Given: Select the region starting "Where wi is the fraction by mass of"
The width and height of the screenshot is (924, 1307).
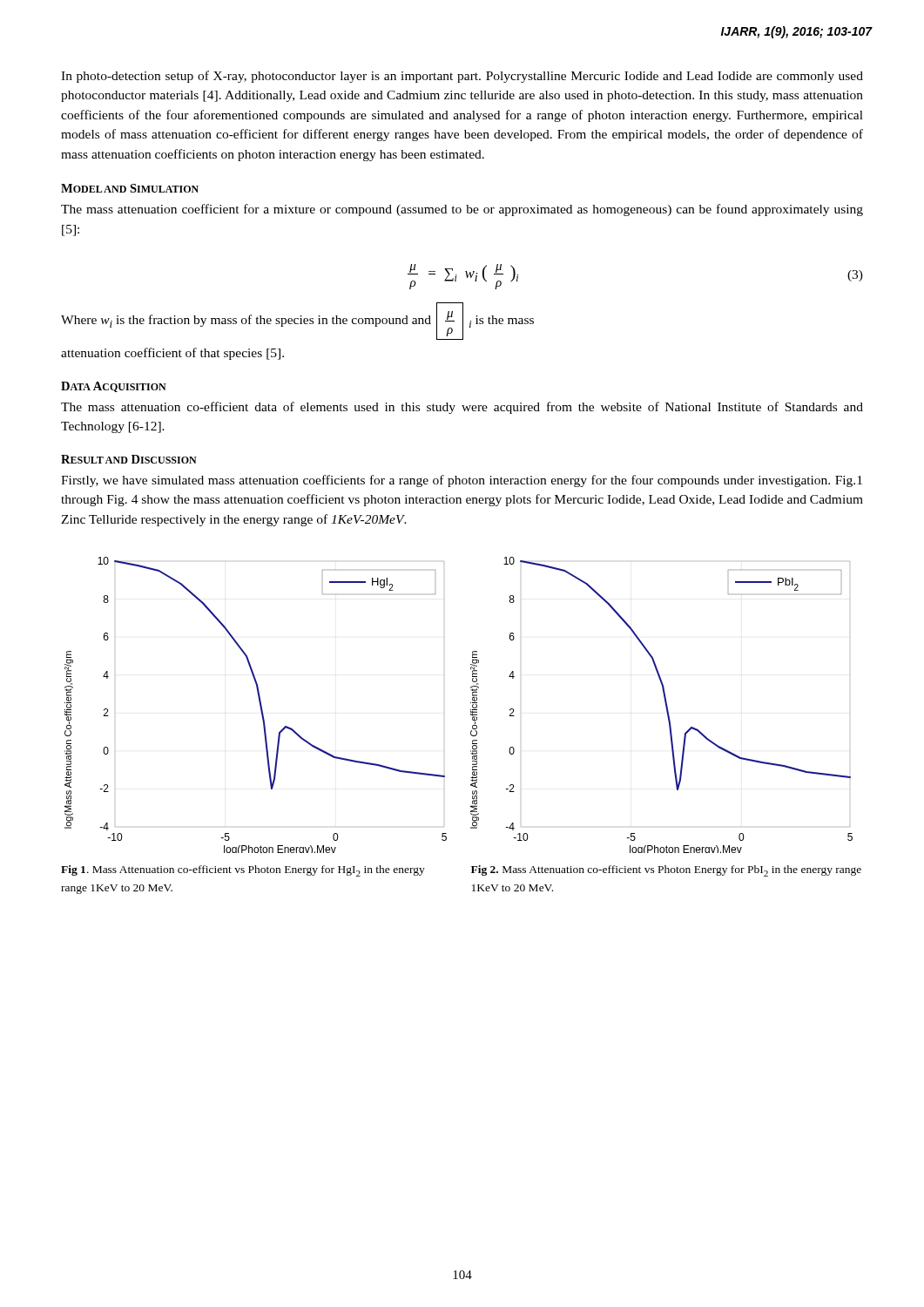Looking at the screenshot, I should tap(298, 321).
